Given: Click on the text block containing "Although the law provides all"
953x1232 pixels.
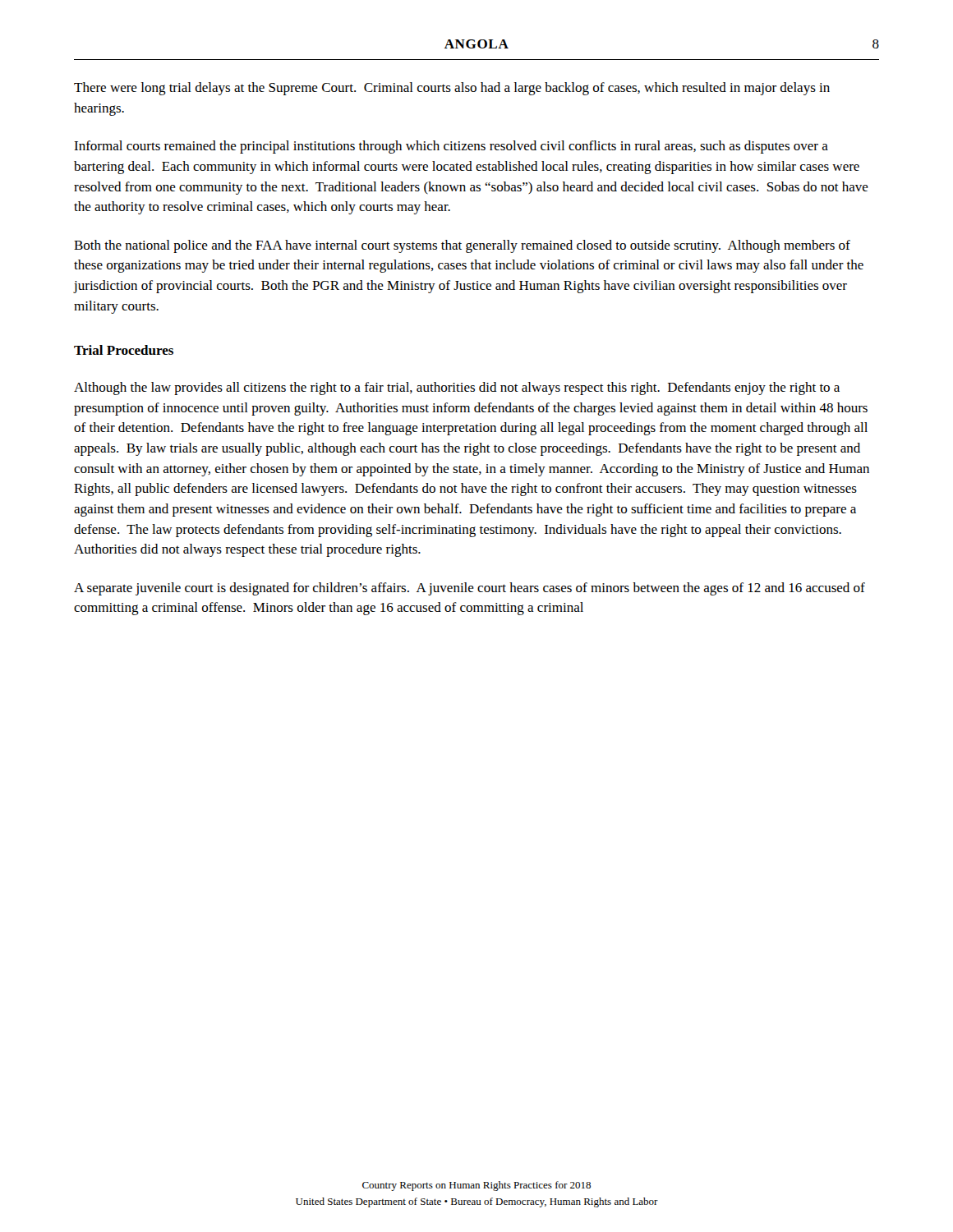Looking at the screenshot, I should (472, 468).
